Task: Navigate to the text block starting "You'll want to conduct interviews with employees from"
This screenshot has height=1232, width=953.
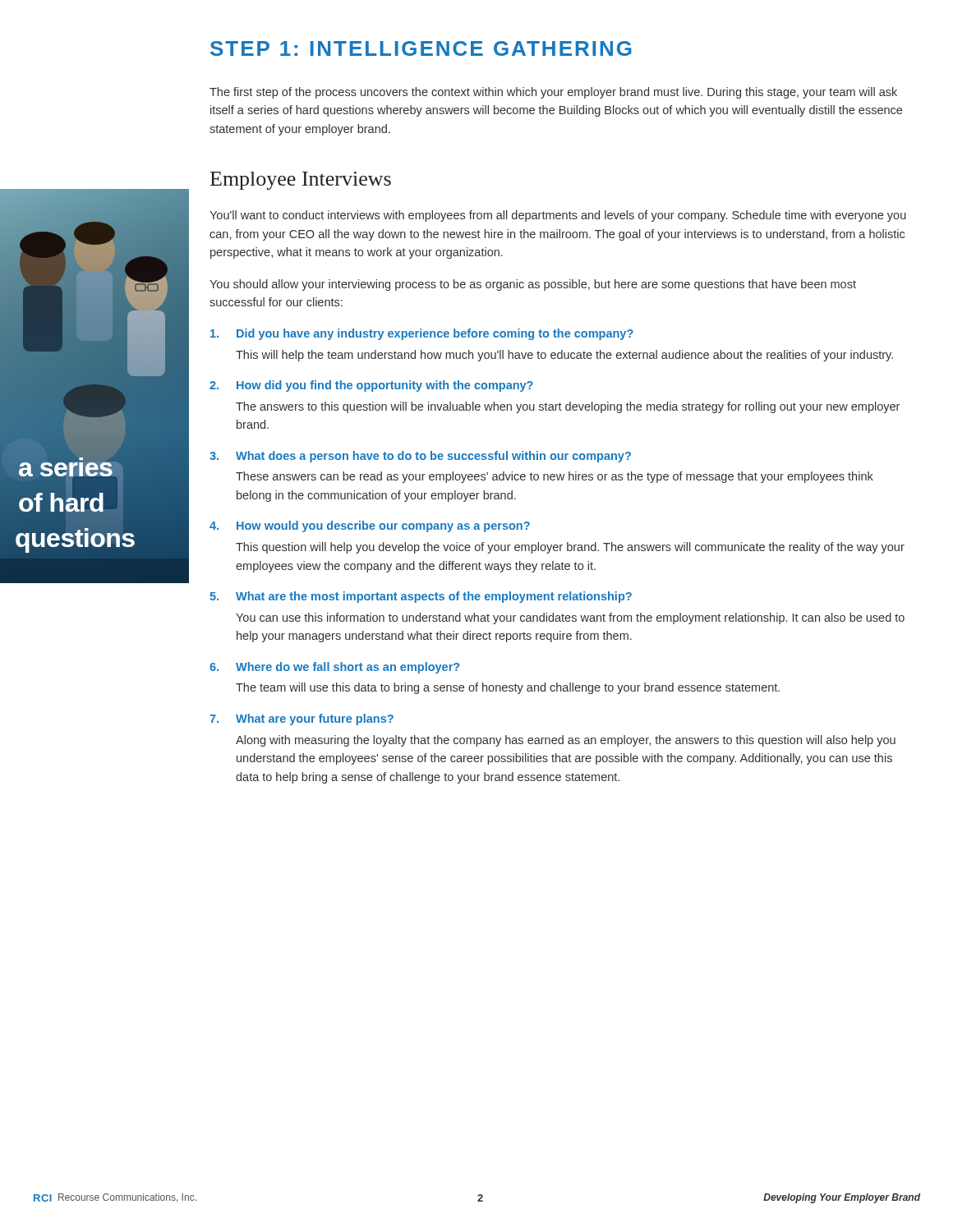Action: (x=558, y=234)
